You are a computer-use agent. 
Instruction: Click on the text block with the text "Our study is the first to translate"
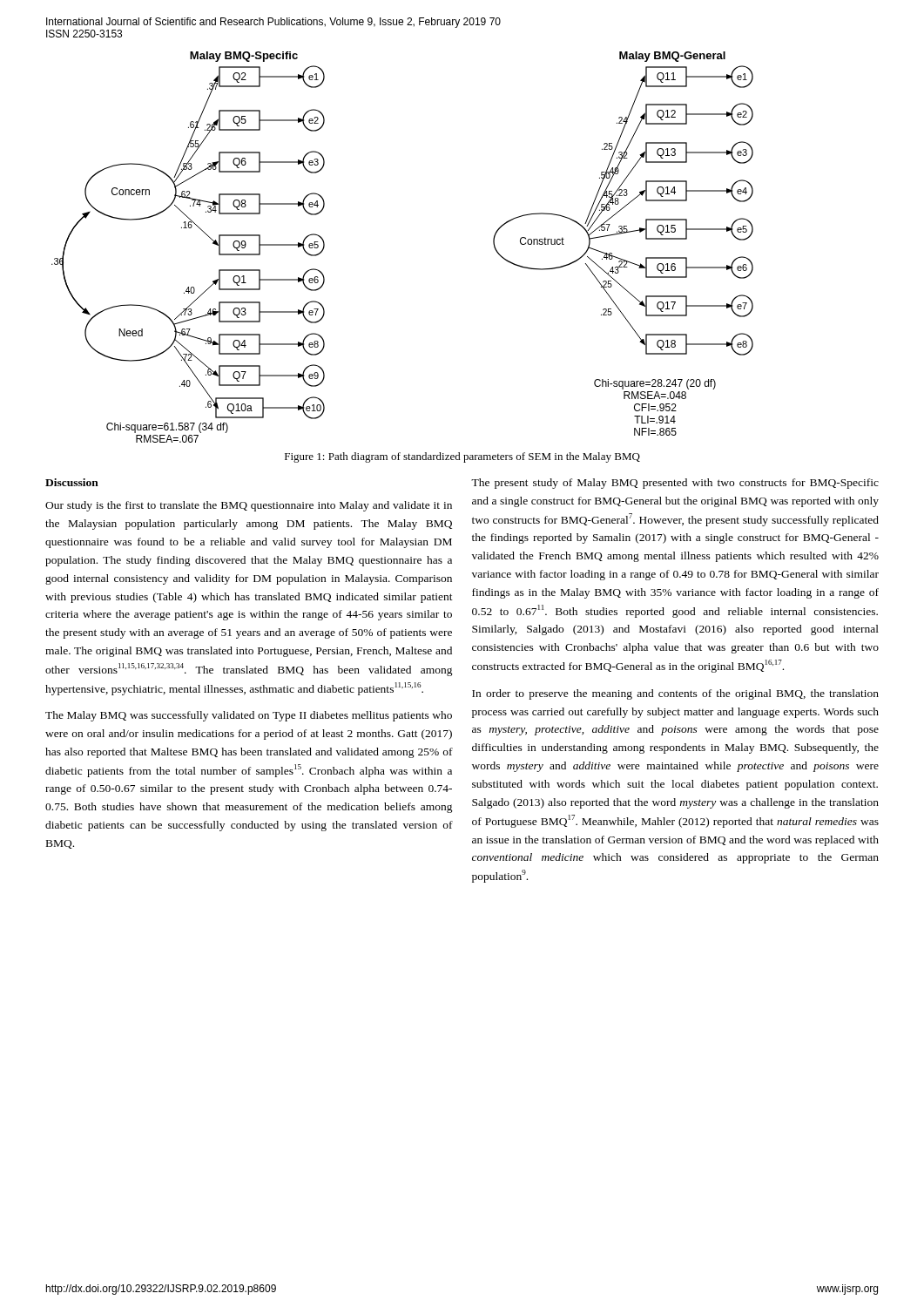249,675
